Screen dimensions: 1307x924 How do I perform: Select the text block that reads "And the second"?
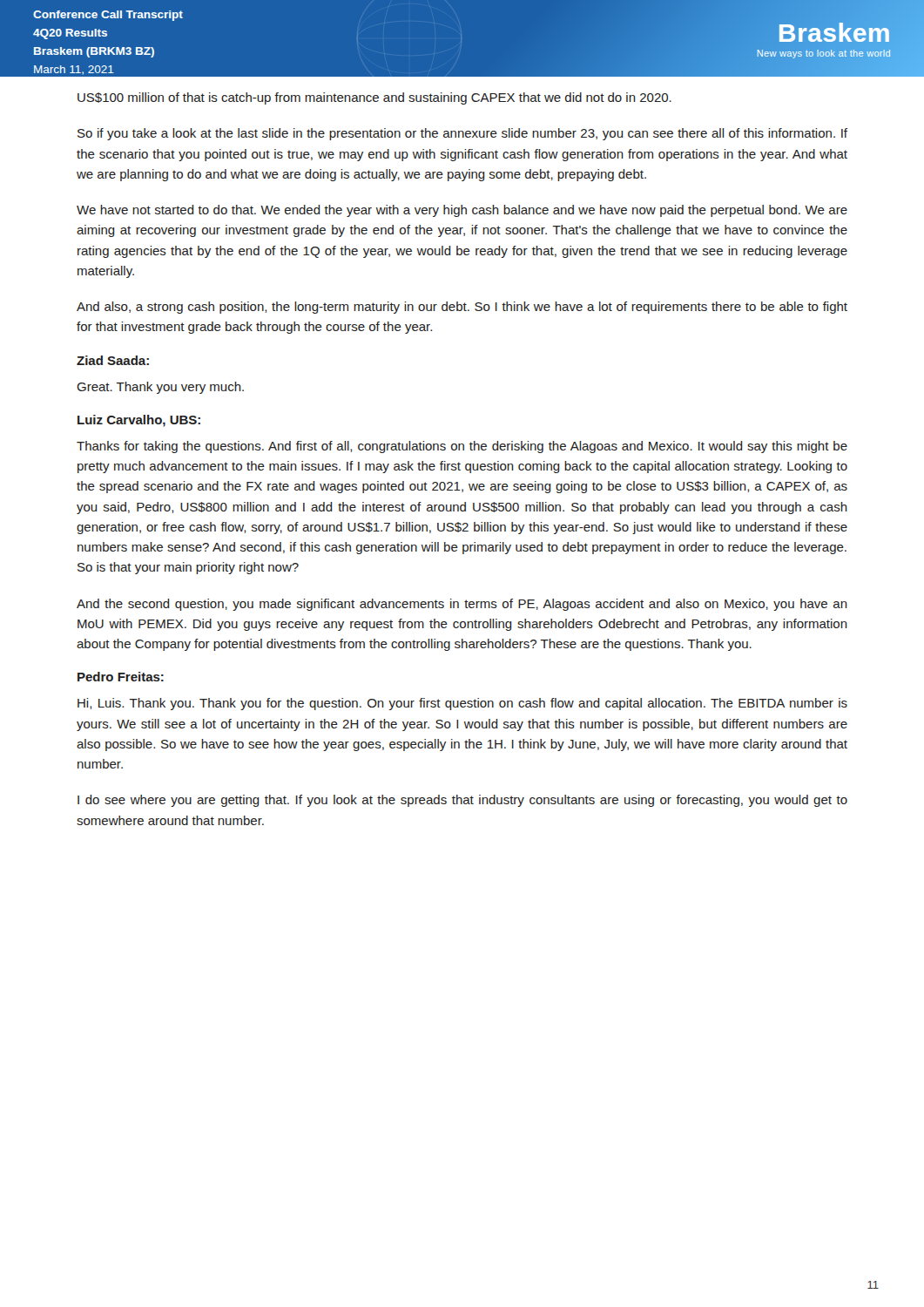pyautogui.click(x=462, y=623)
